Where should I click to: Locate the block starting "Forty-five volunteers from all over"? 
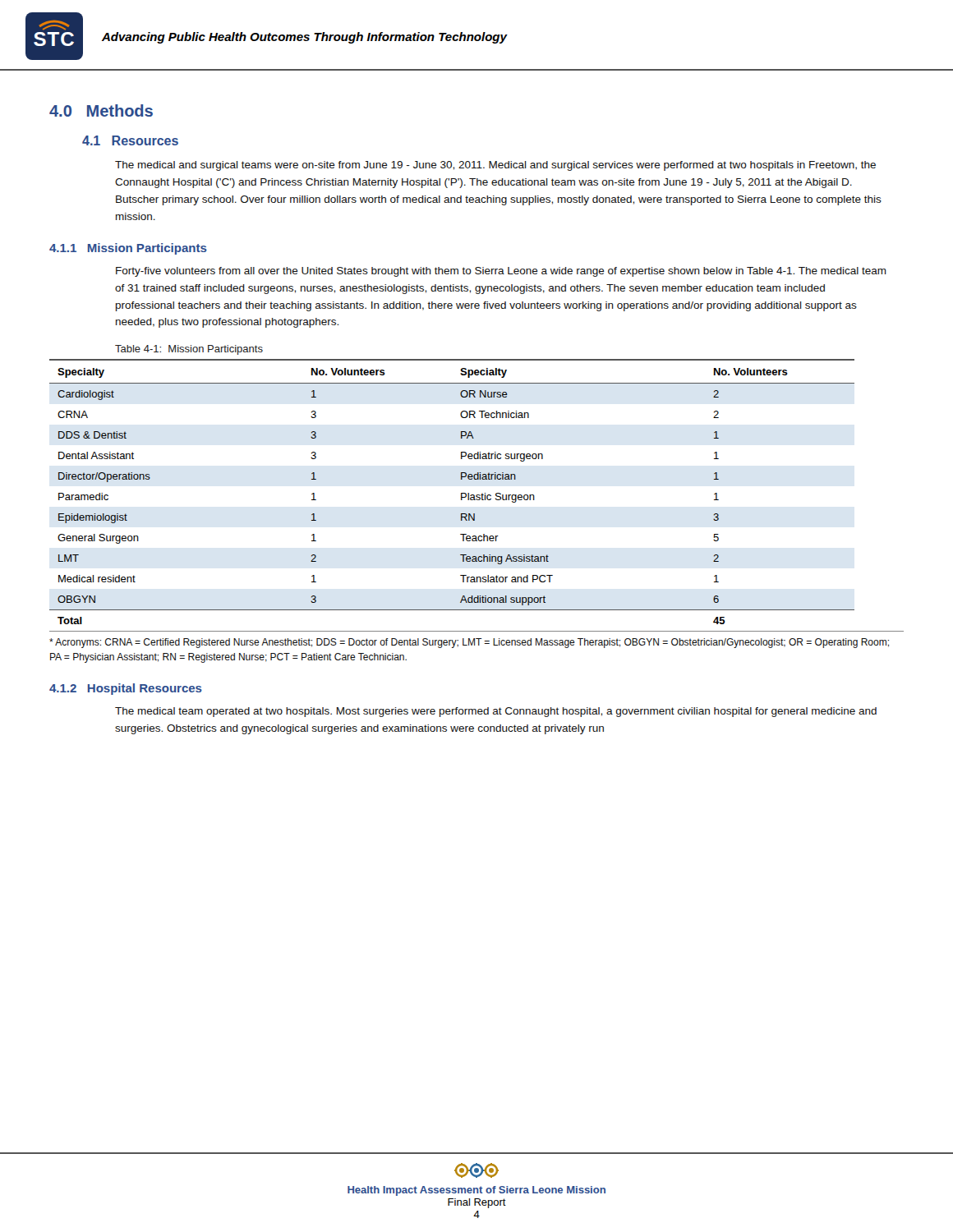point(501,296)
